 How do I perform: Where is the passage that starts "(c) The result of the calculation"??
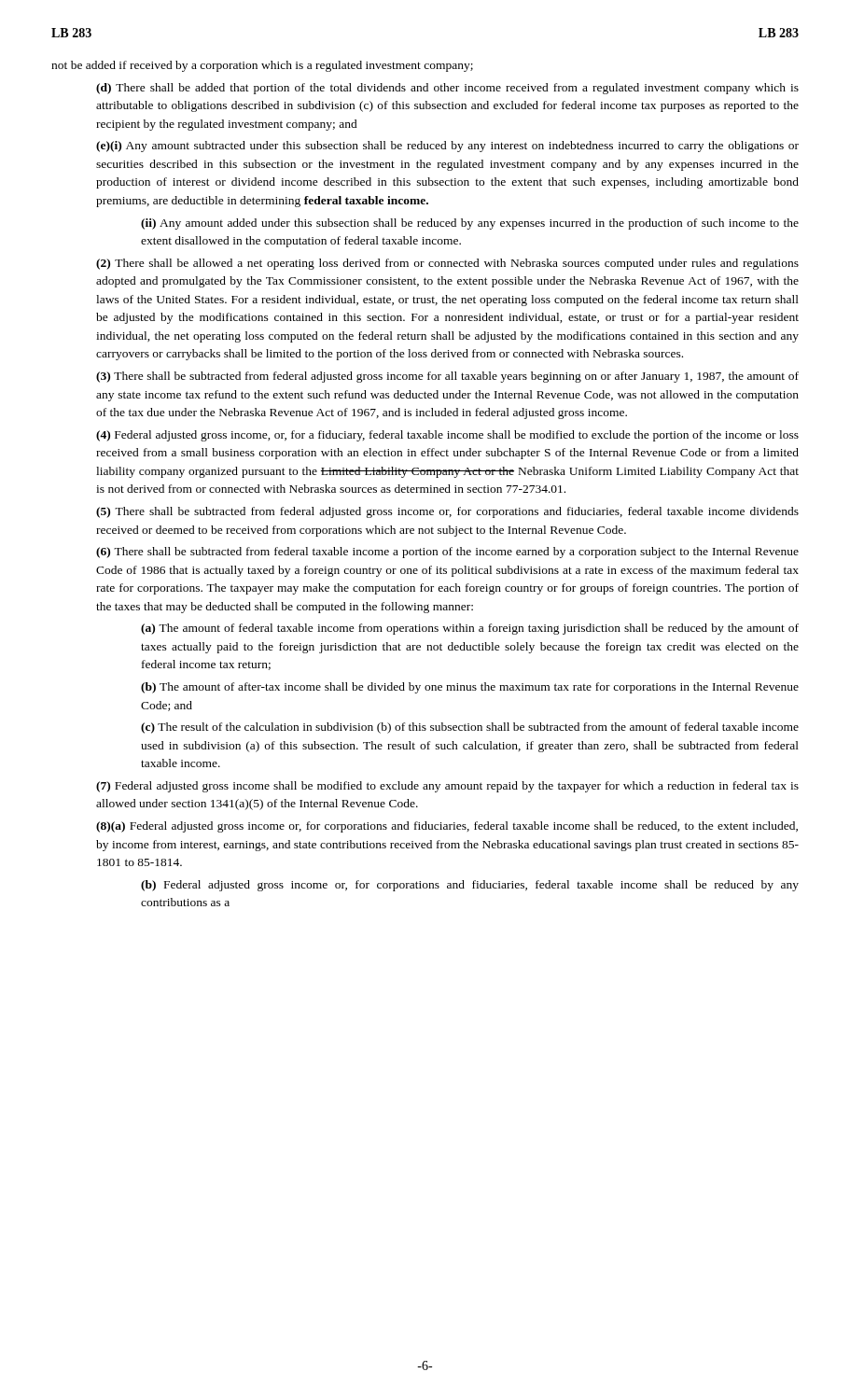pos(470,745)
